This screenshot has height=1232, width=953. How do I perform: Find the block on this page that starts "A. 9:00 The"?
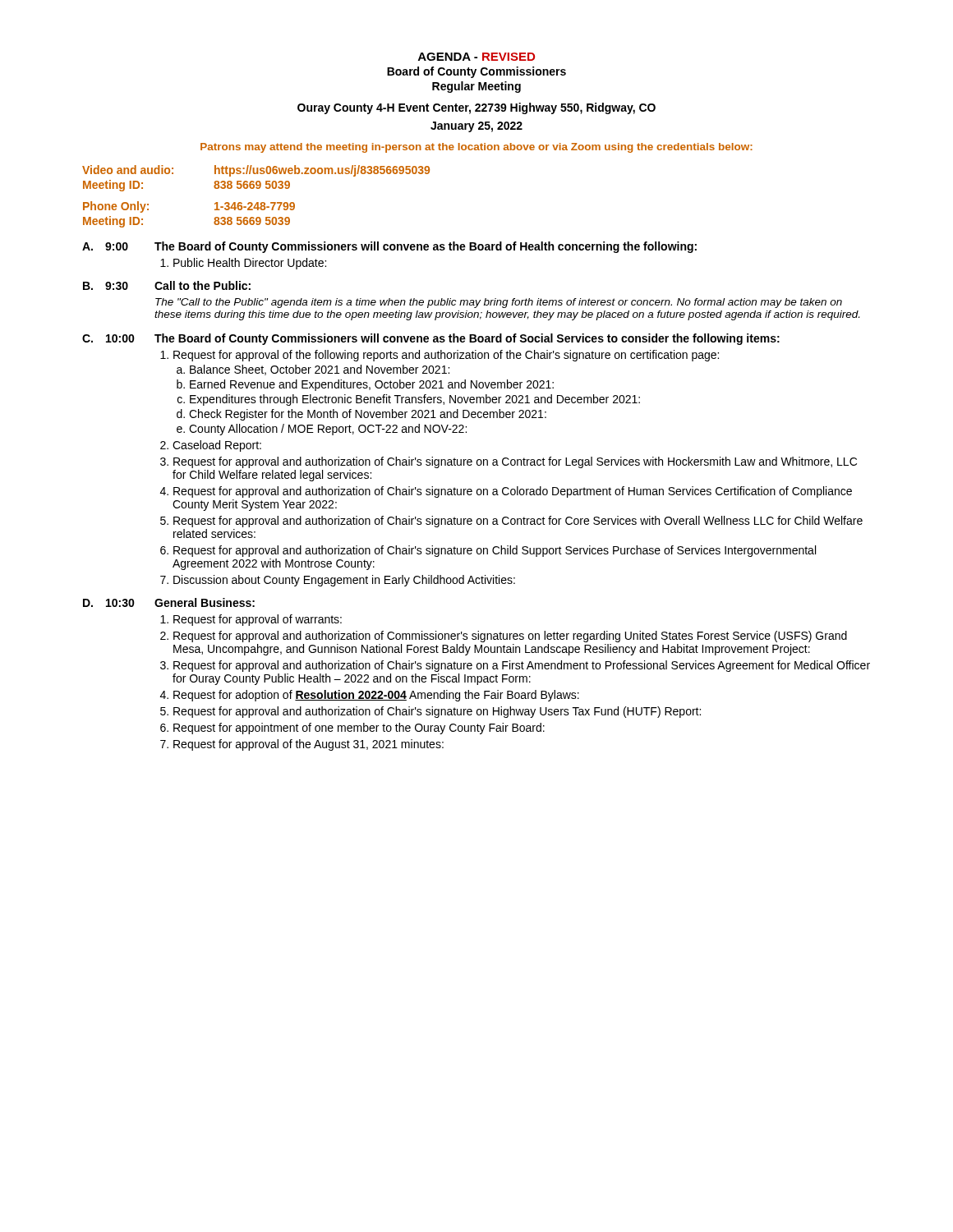476,256
